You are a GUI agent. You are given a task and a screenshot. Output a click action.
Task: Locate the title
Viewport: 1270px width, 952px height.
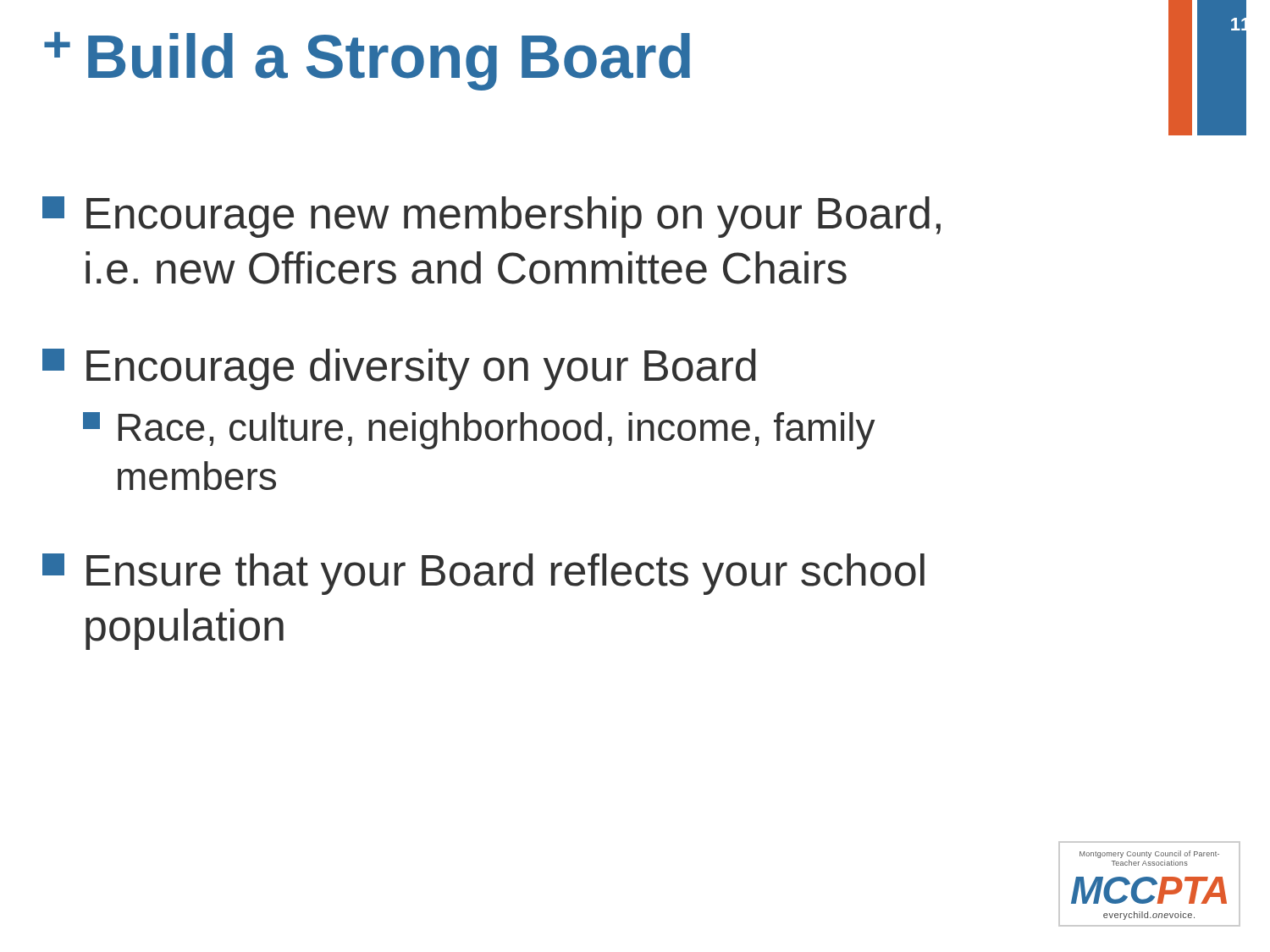[x=368, y=57]
